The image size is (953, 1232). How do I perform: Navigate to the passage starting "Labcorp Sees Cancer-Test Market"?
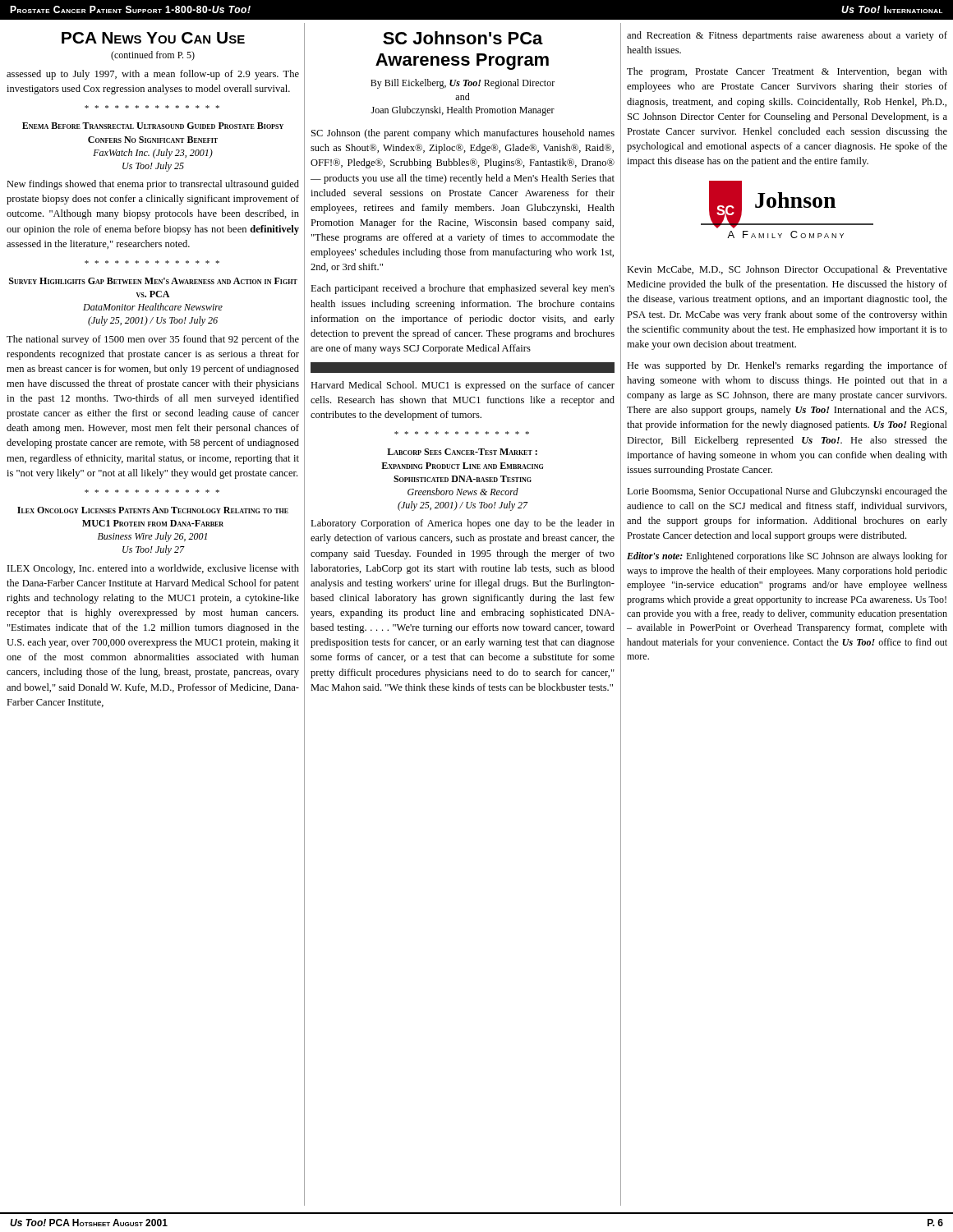coord(462,479)
